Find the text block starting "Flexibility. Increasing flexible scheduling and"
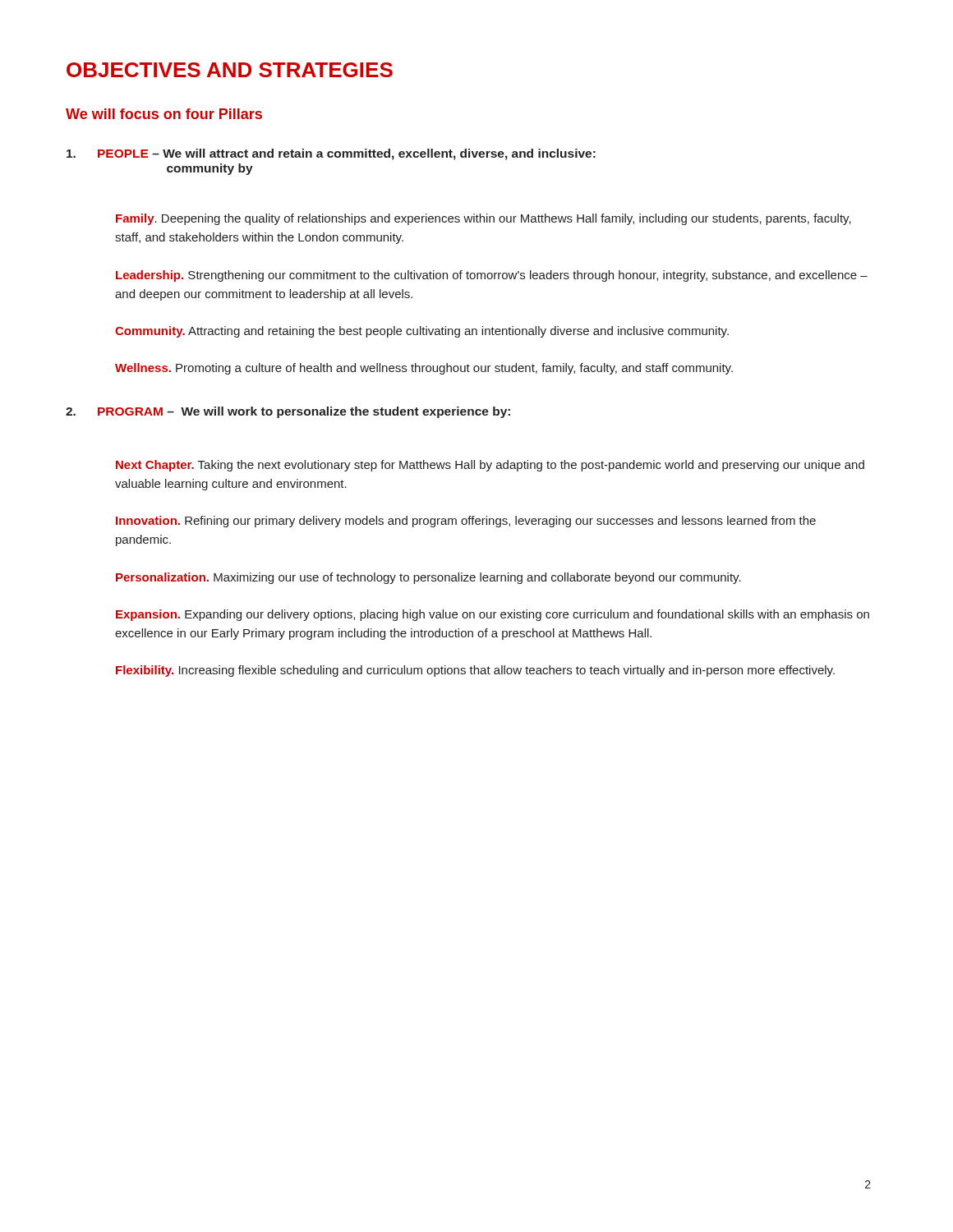 [x=475, y=670]
